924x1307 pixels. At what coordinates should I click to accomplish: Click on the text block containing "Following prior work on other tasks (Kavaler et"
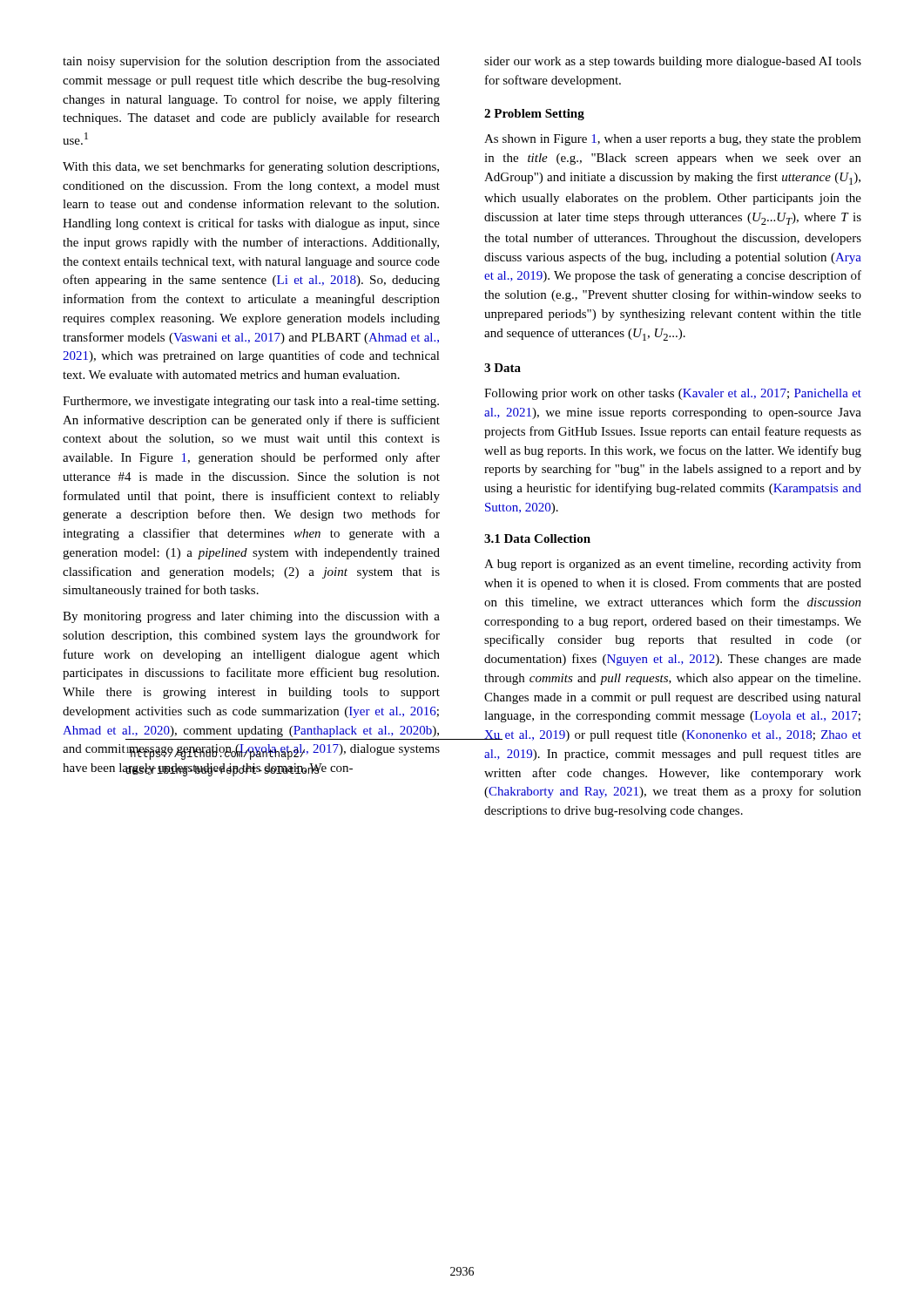pyautogui.click(x=673, y=451)
